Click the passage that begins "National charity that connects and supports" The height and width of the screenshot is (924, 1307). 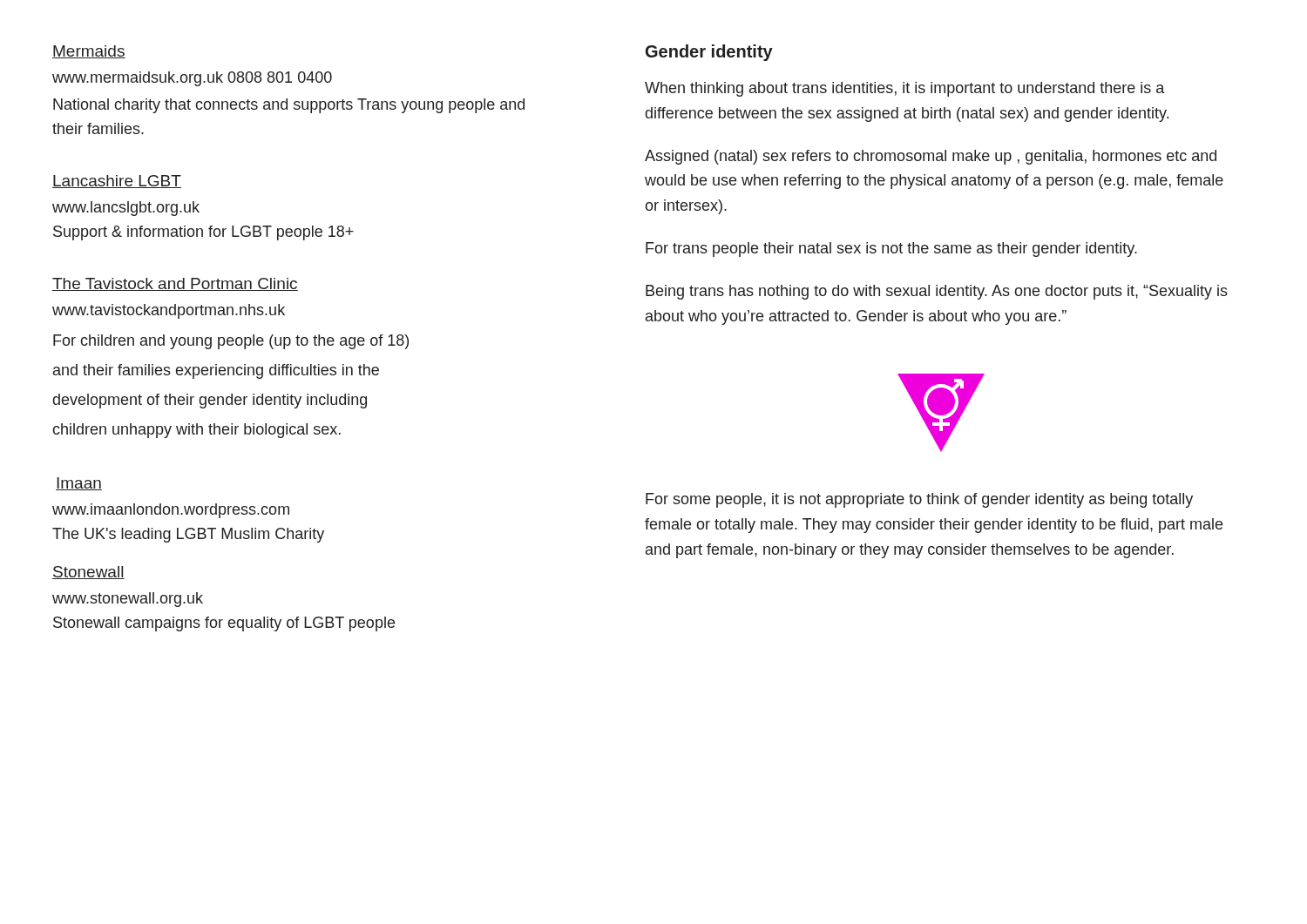289,117
